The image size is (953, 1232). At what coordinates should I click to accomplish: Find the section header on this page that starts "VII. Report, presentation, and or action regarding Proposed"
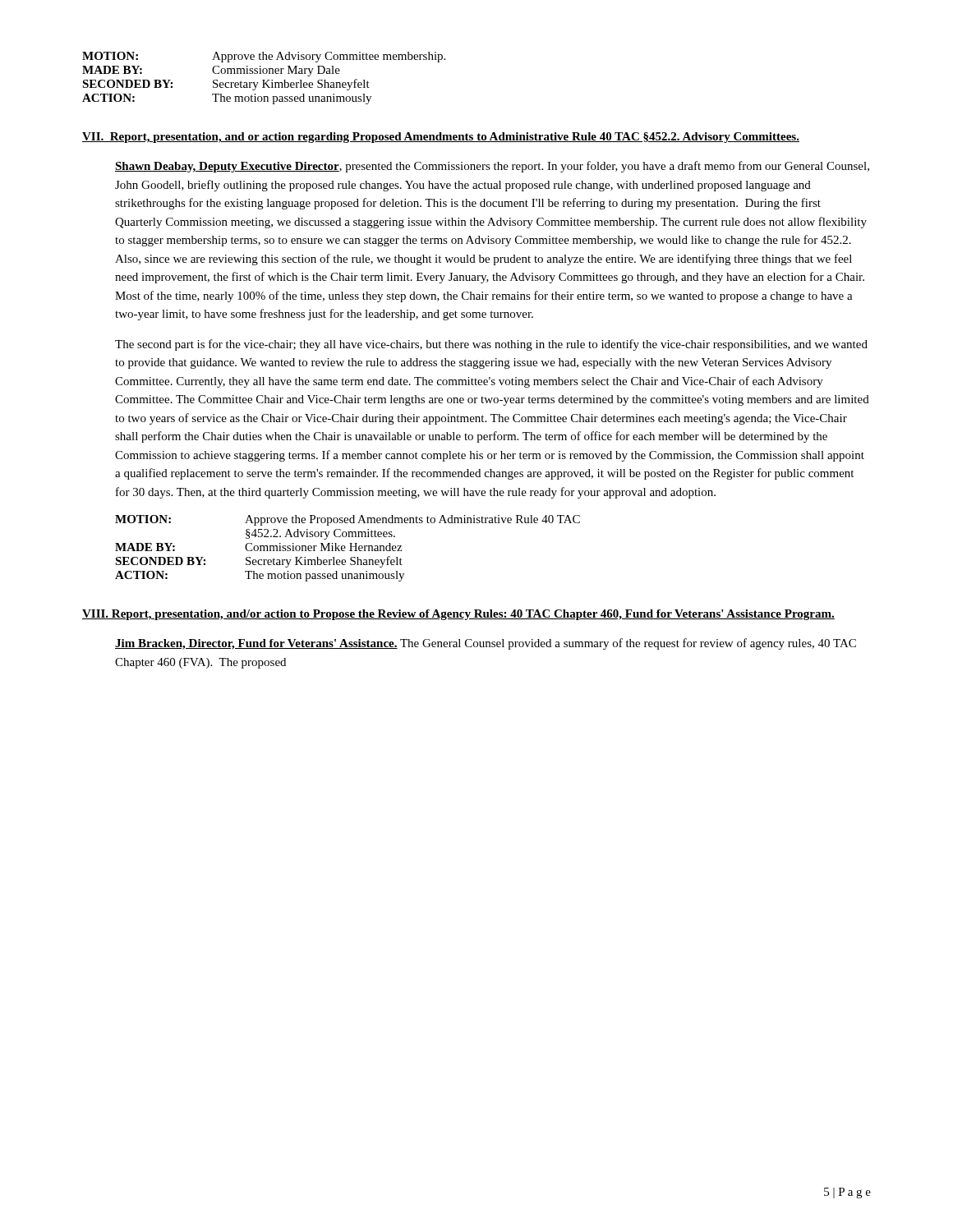tap(441, 136)
